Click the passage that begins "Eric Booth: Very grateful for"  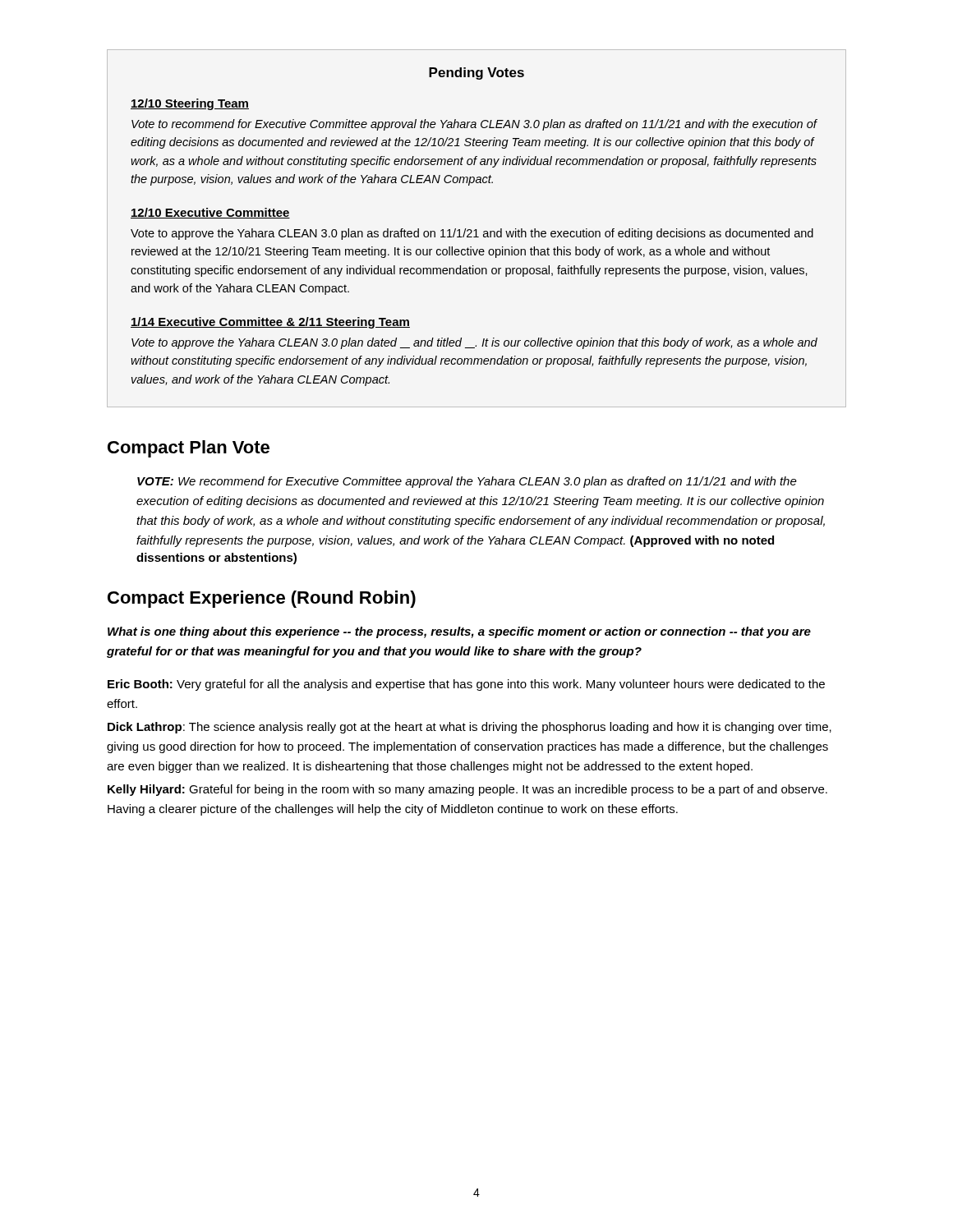[x=466, y=694]
